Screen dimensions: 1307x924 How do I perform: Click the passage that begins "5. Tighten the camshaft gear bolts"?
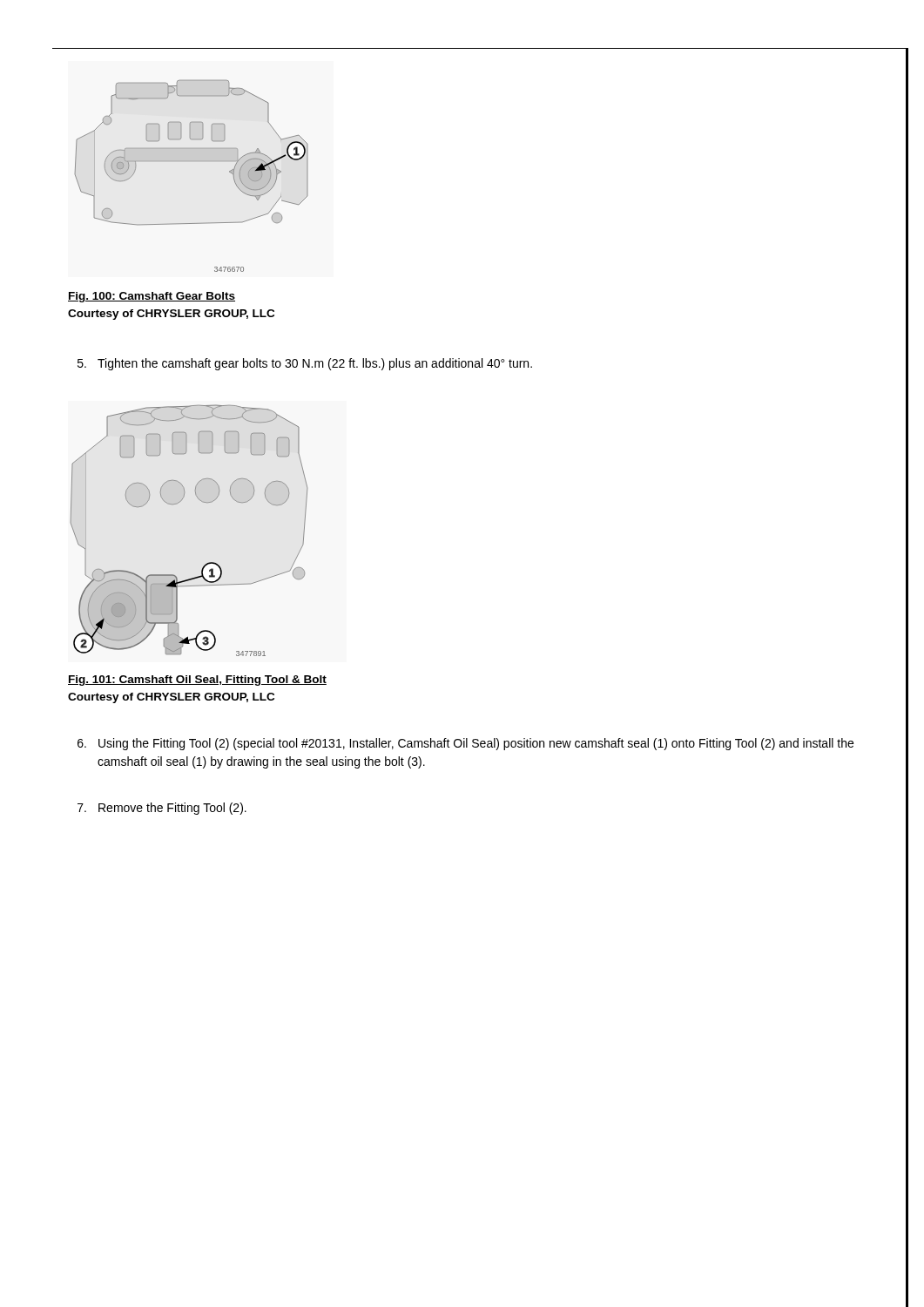coord(300,364)
